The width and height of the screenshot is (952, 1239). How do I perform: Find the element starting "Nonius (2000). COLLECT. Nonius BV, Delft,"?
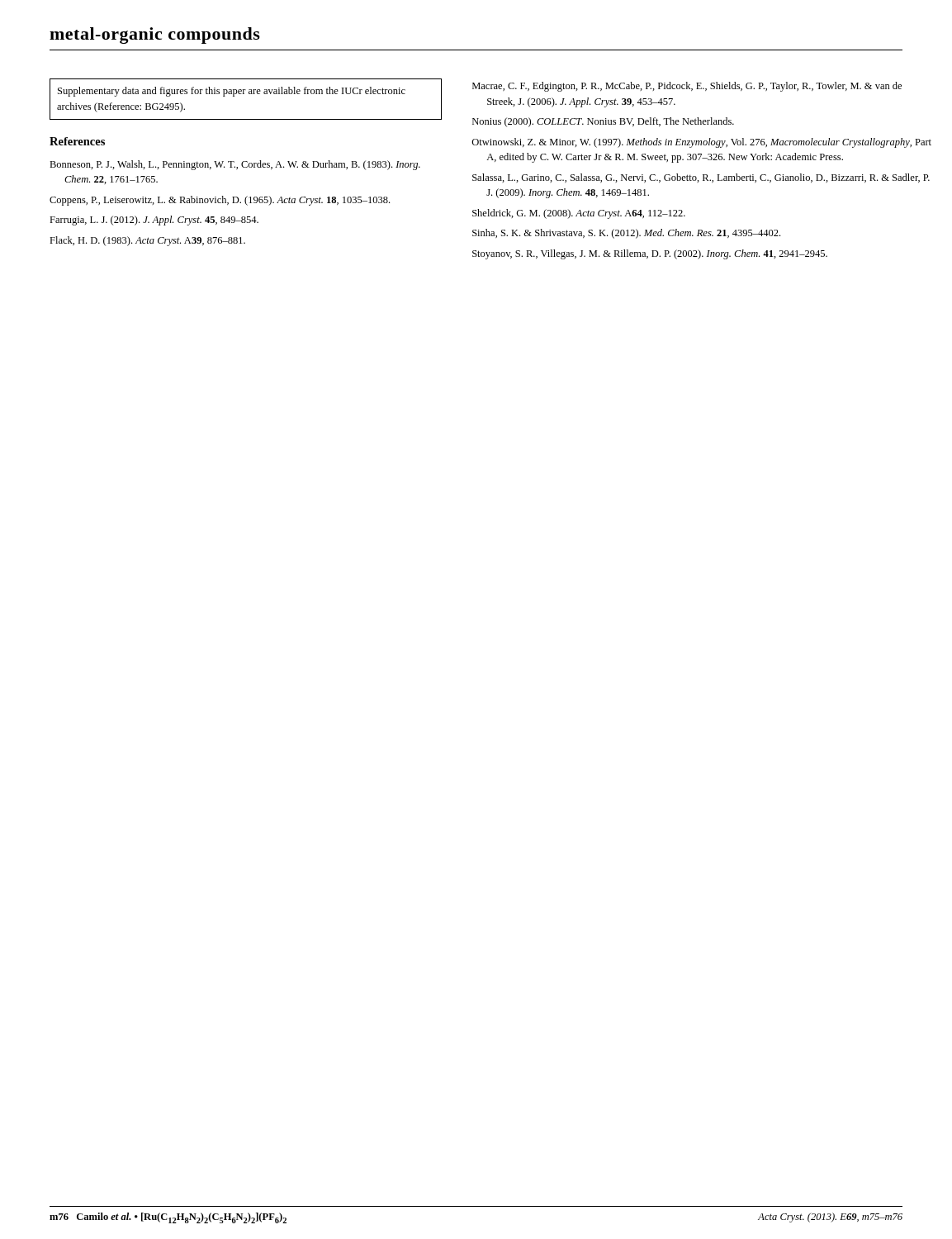pos(603,121)
